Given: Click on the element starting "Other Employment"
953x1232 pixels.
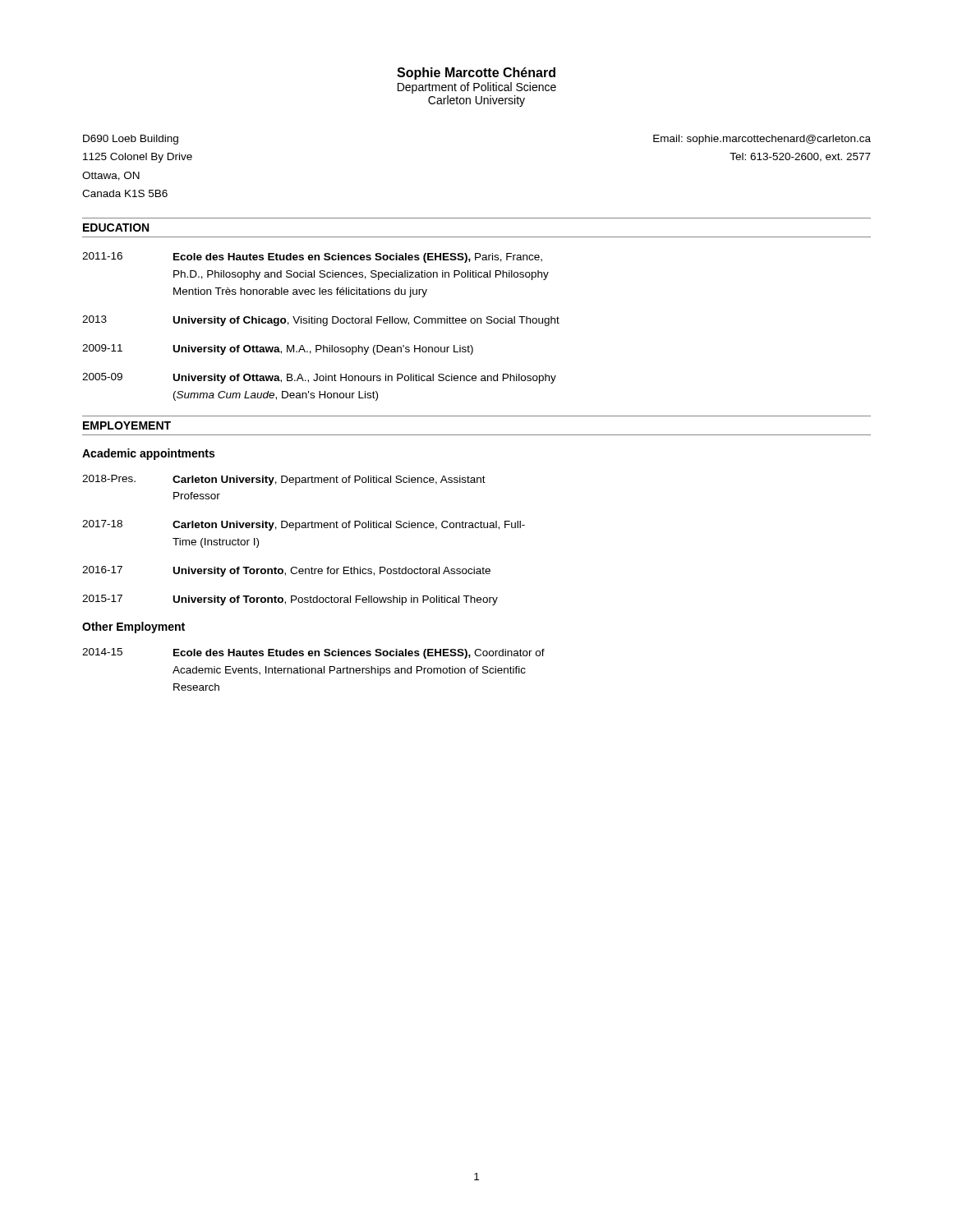Looking at the screenshot, I should pos(134,627).
